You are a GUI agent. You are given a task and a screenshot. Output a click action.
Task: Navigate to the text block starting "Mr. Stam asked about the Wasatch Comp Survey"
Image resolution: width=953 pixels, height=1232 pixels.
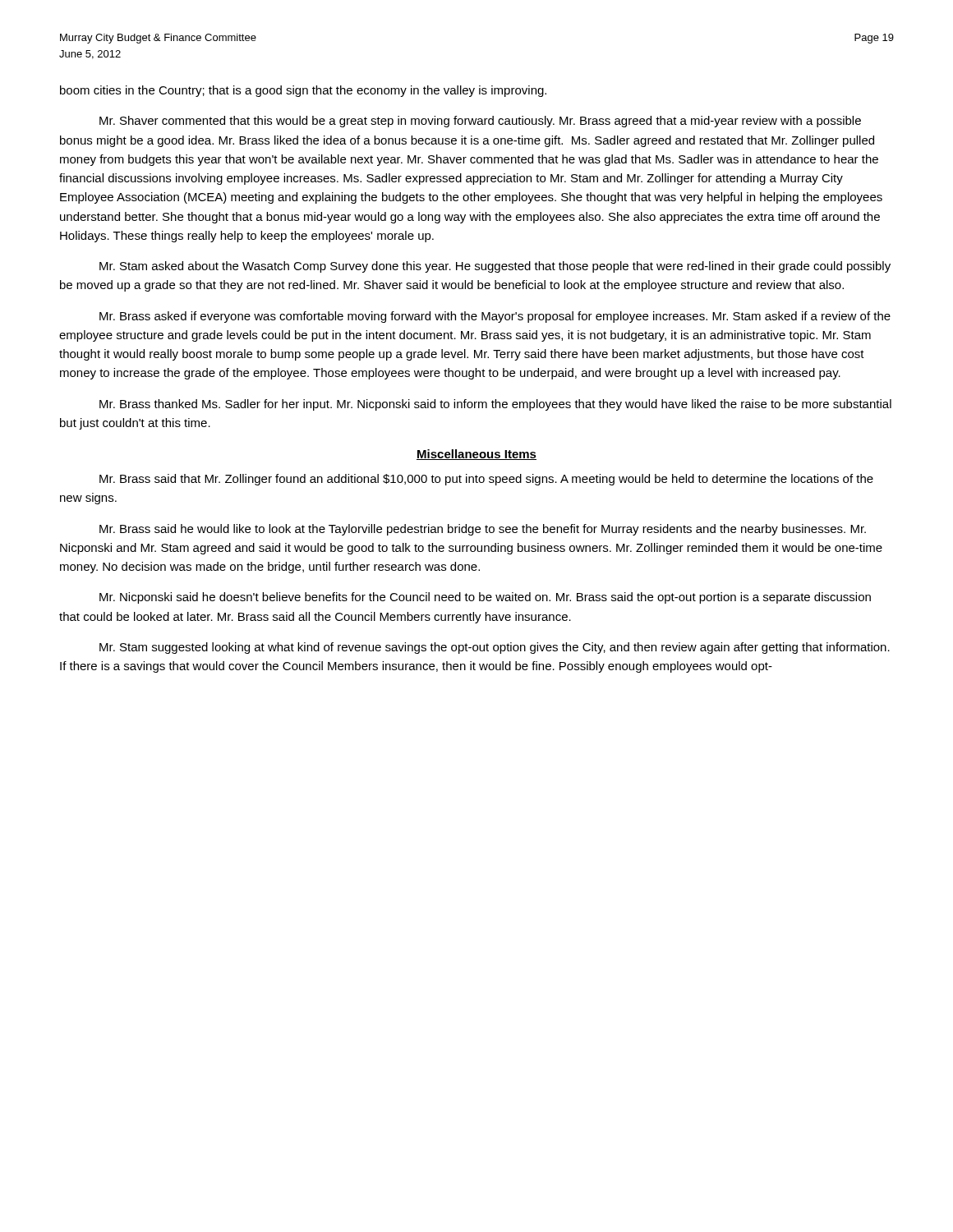click(476, 275)
